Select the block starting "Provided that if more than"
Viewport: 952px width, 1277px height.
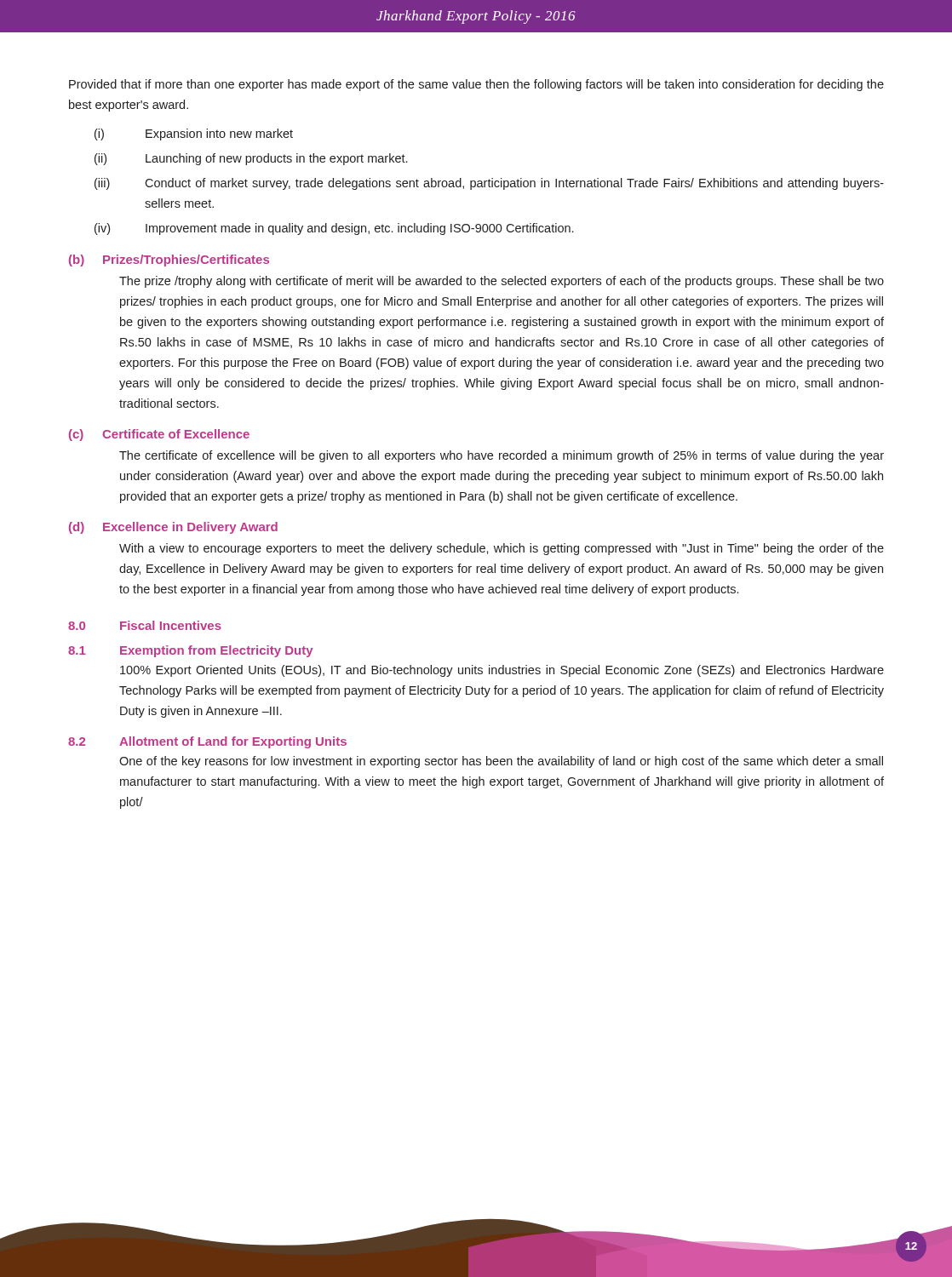[476, 94]
